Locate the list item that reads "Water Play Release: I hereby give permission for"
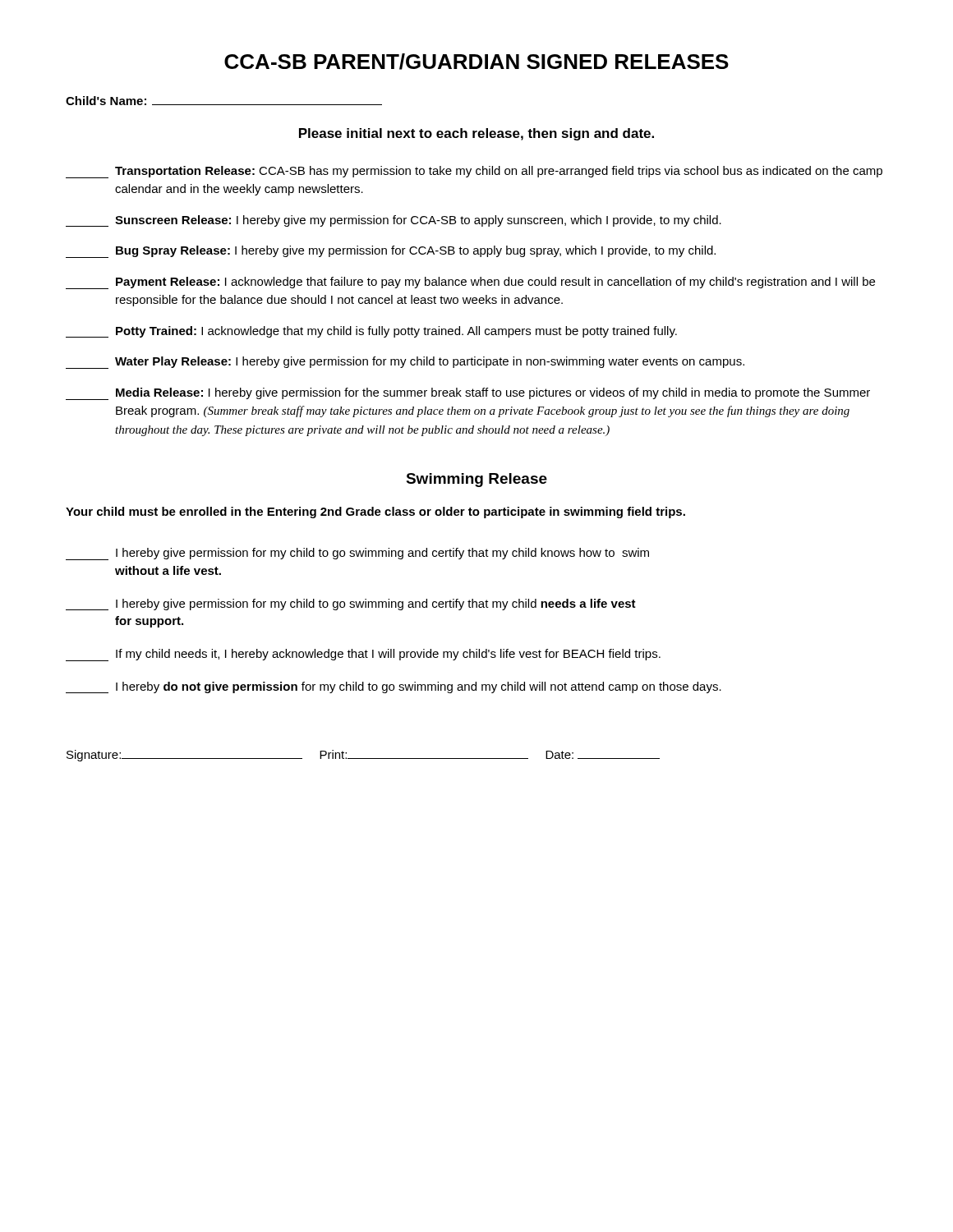This screenshot has width=953, height=1232. point(476,362)
